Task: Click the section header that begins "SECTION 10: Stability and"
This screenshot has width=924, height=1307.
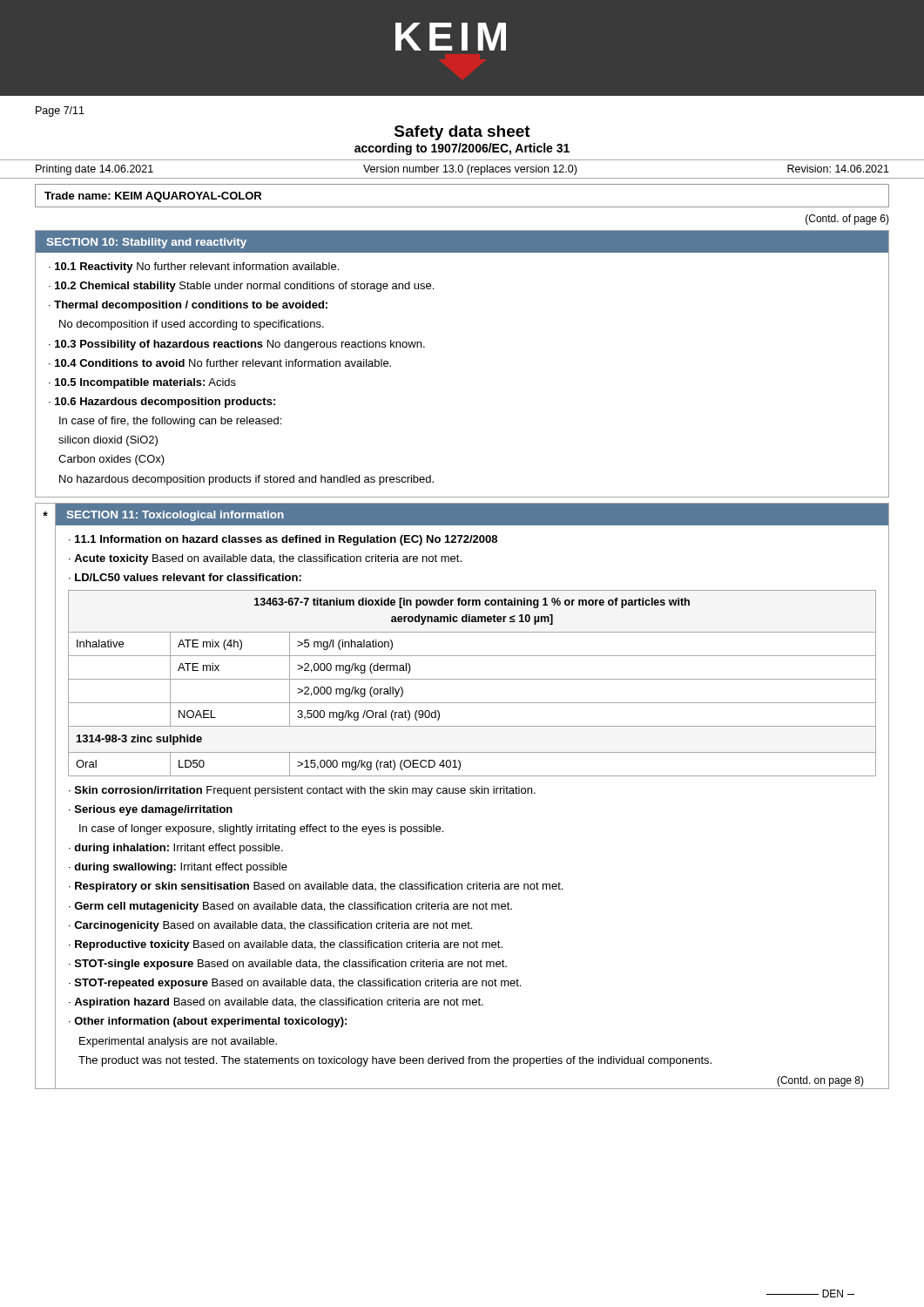Action: coord(146,242)
